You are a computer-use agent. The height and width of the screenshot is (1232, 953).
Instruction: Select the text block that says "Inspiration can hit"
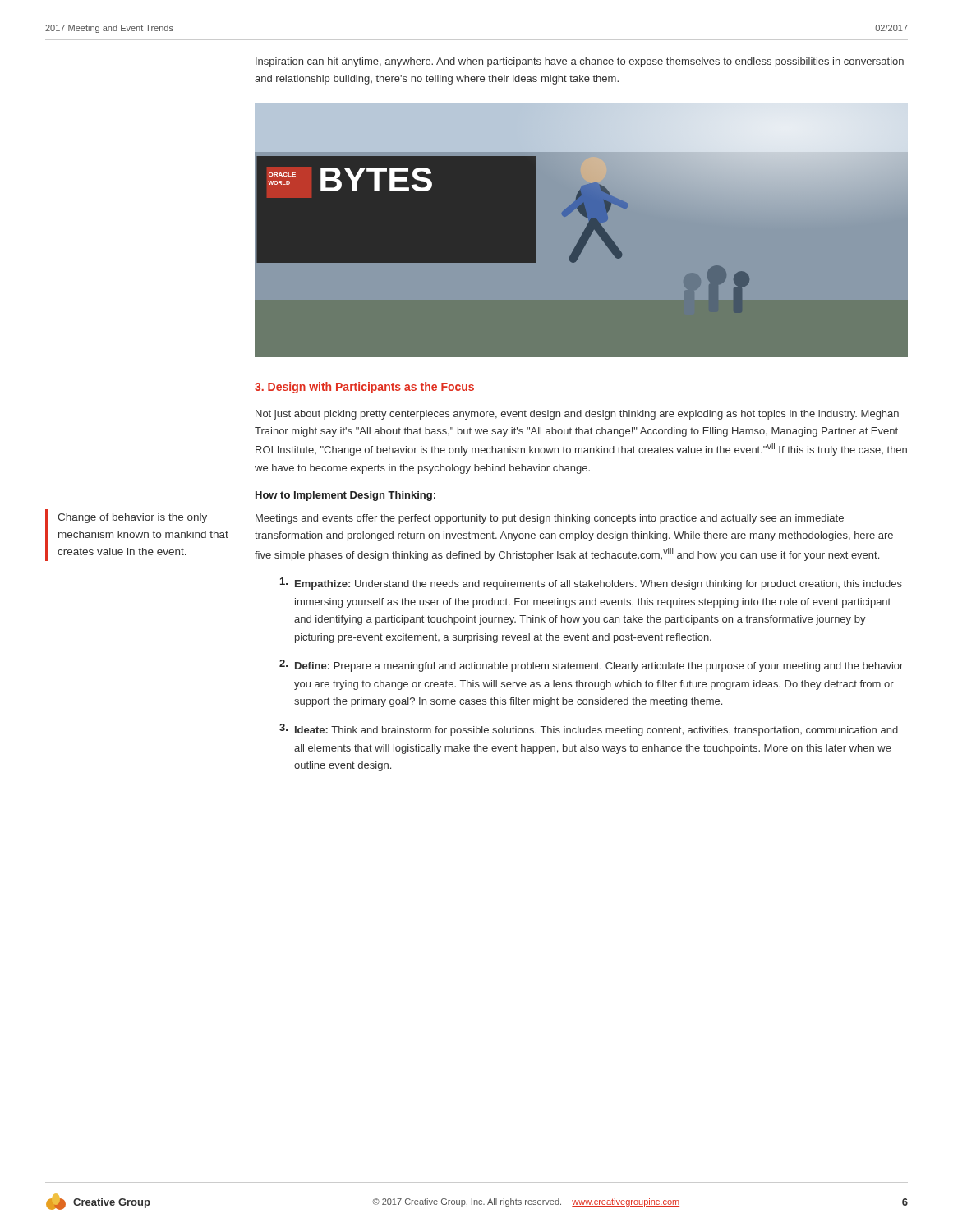point(579,70)
